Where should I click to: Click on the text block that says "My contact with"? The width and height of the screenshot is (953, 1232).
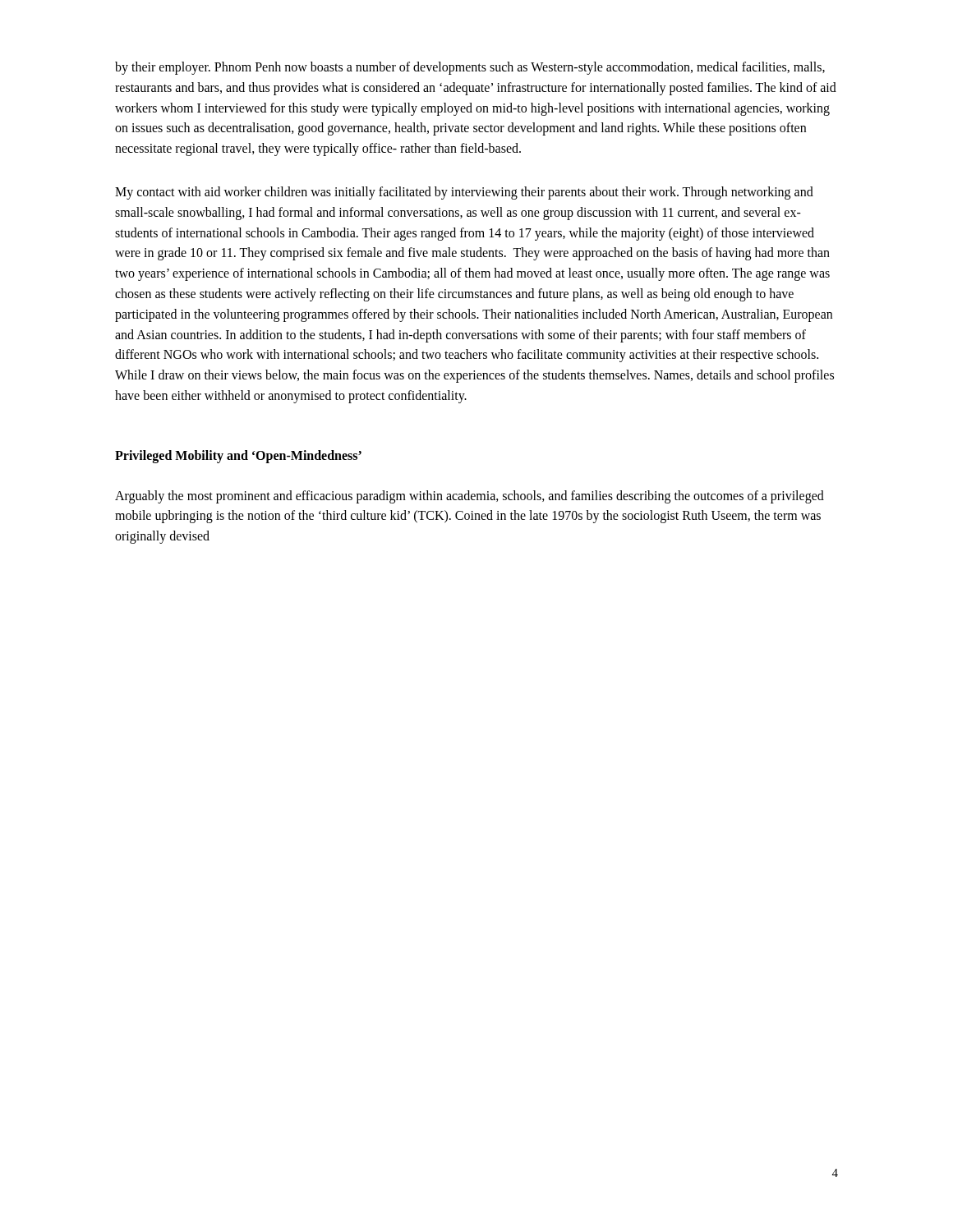pyautogui.click(x=475, y=294)
